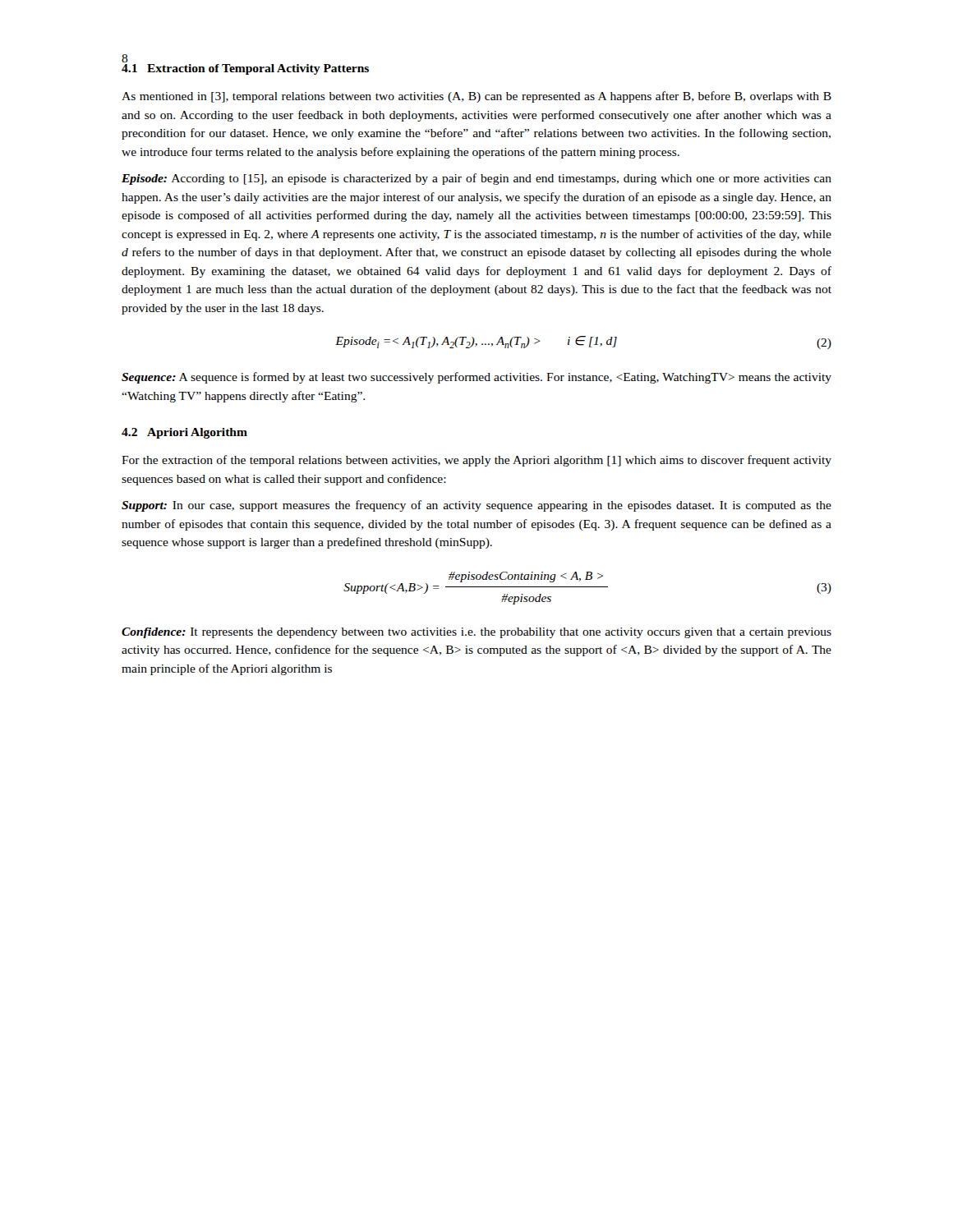Image resolution: width=953 pixels, height=1232 pixels.
Task: Locate the text starting "Episode: According to [15], an"
Action: point(476,243)
